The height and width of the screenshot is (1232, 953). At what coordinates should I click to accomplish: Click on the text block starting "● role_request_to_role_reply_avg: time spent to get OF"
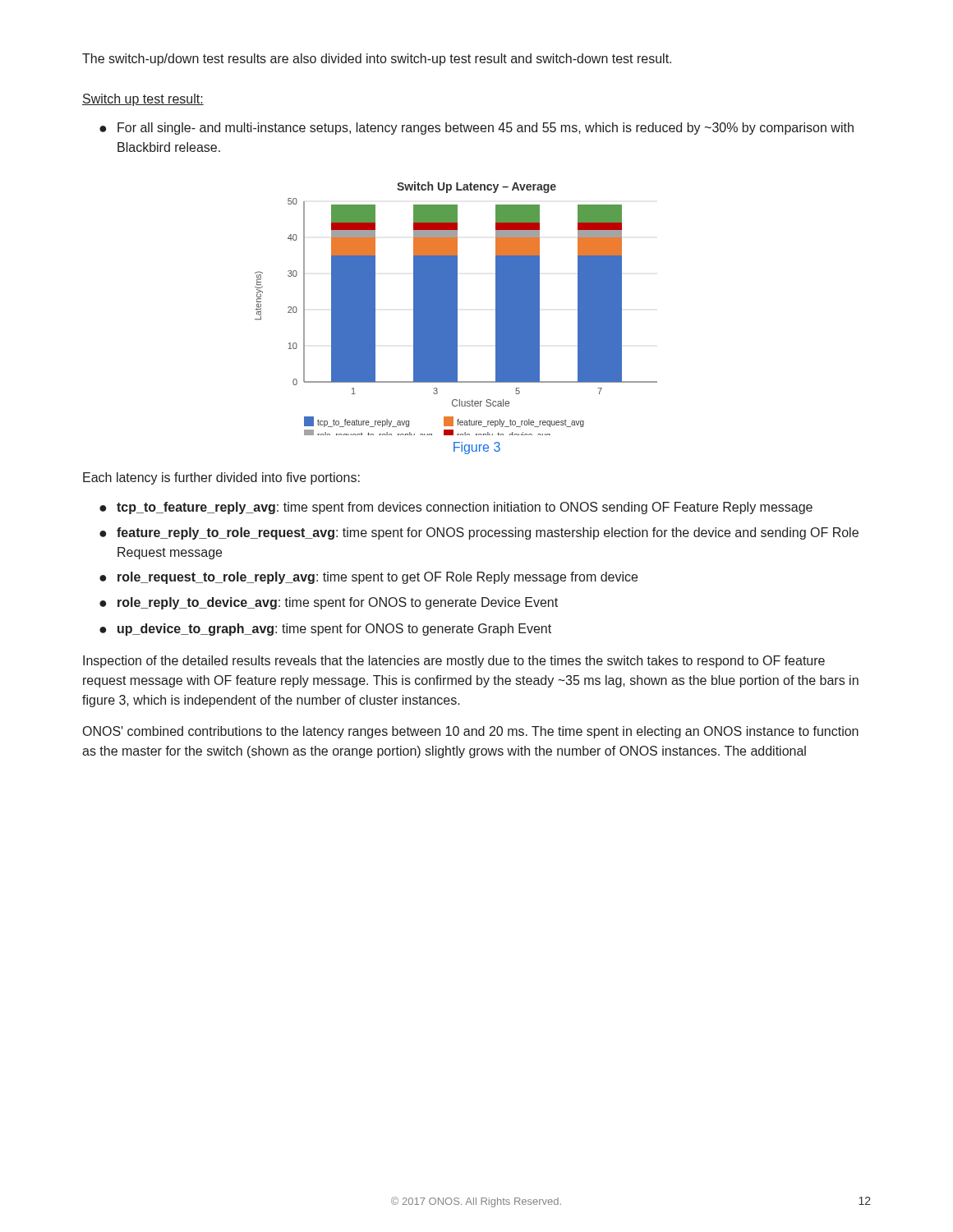click(x=485, y=578)
